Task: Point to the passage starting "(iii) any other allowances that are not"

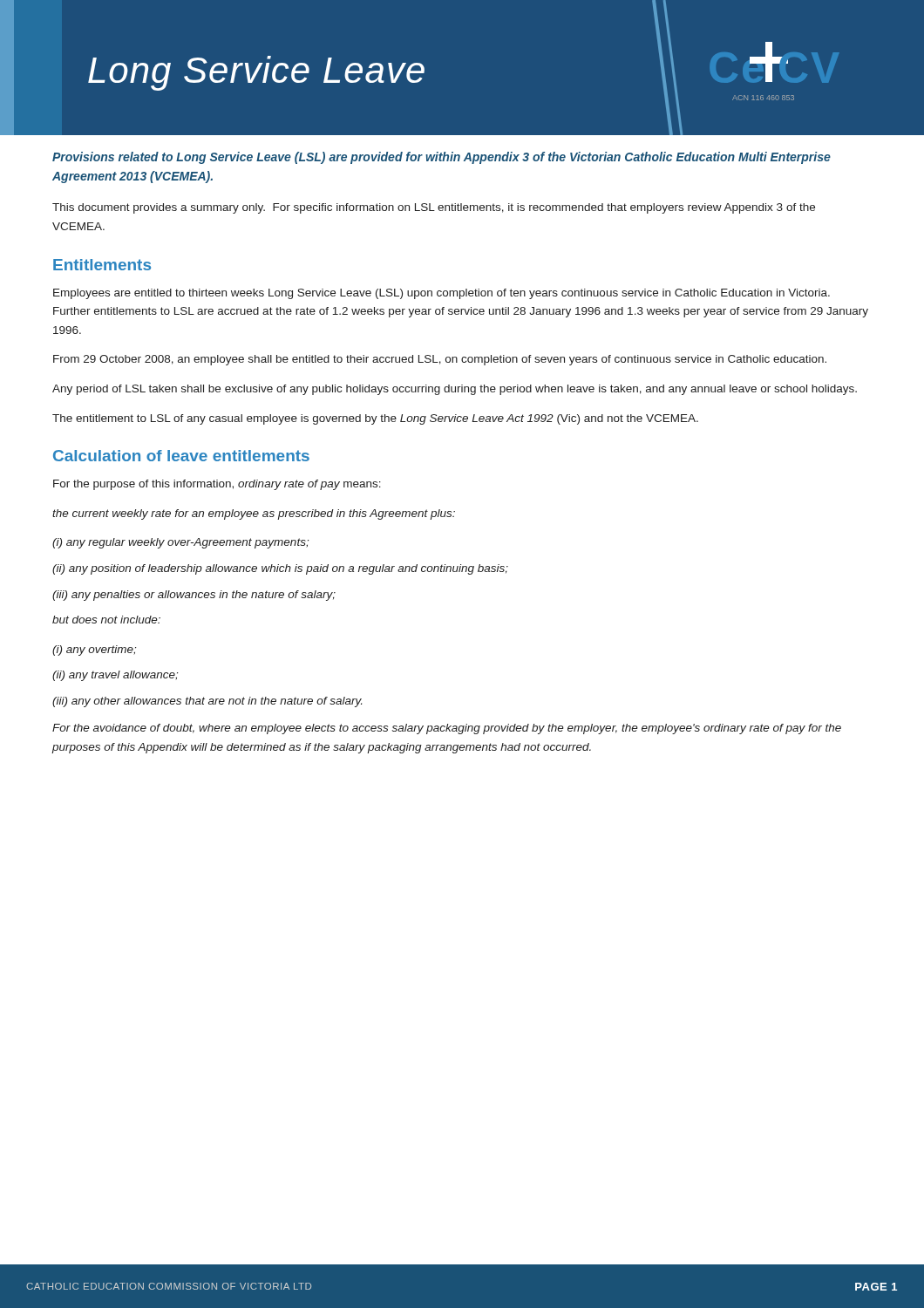Action: pyautogui.click(x=208, y=701)
